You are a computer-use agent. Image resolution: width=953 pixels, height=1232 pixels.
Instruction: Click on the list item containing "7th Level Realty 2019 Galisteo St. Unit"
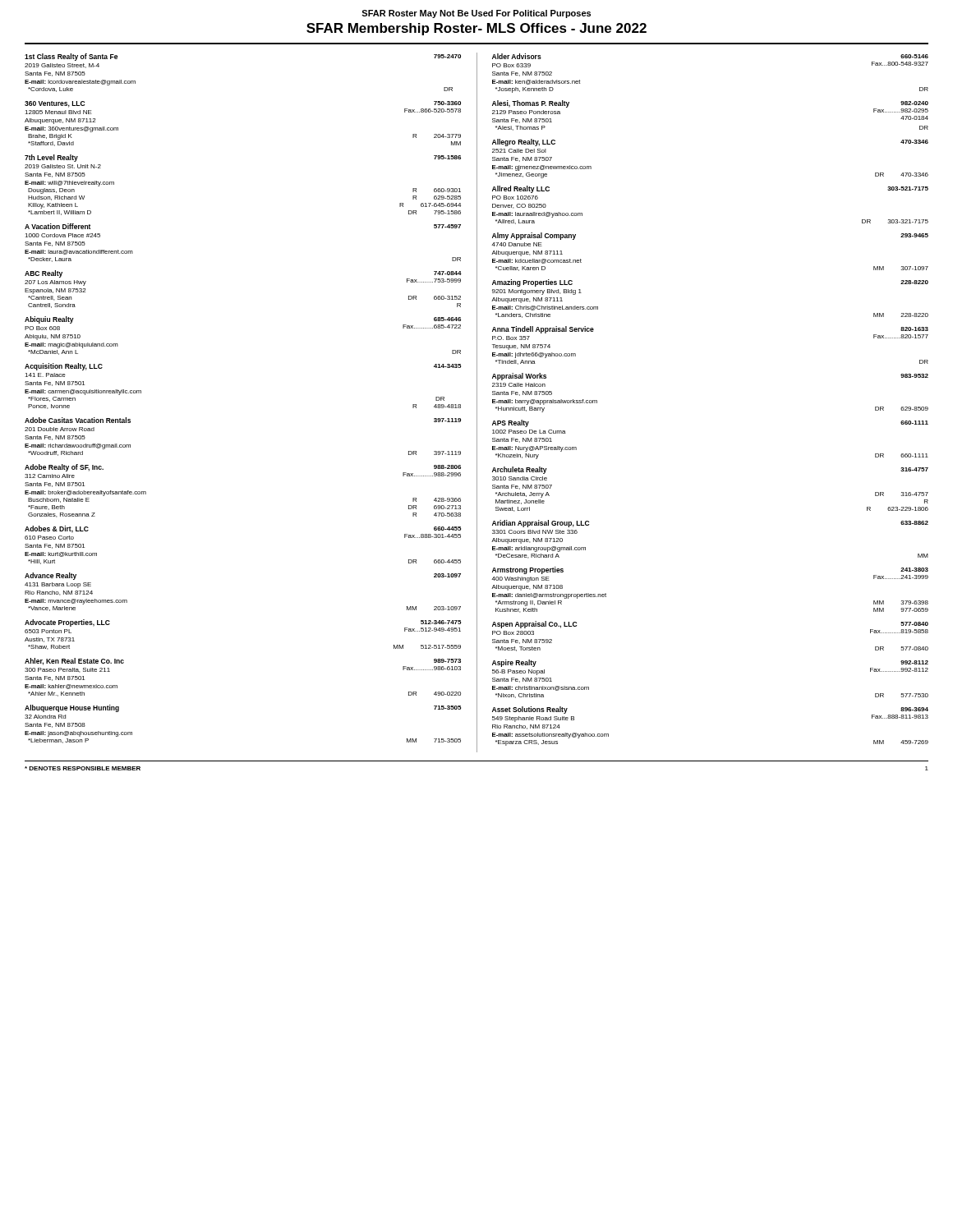click(54, 158)
